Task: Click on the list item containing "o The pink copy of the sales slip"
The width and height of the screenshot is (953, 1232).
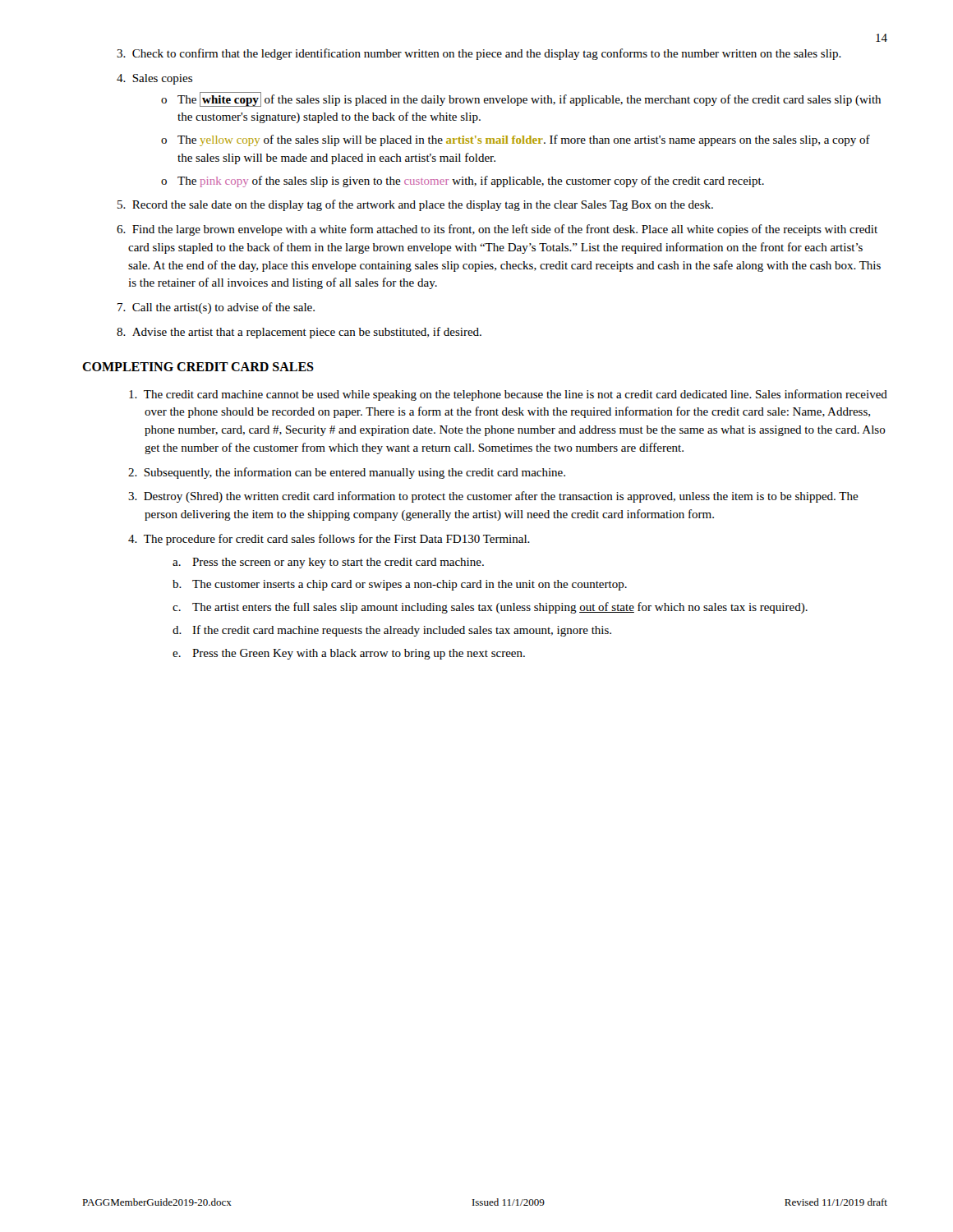Action: 463,181
